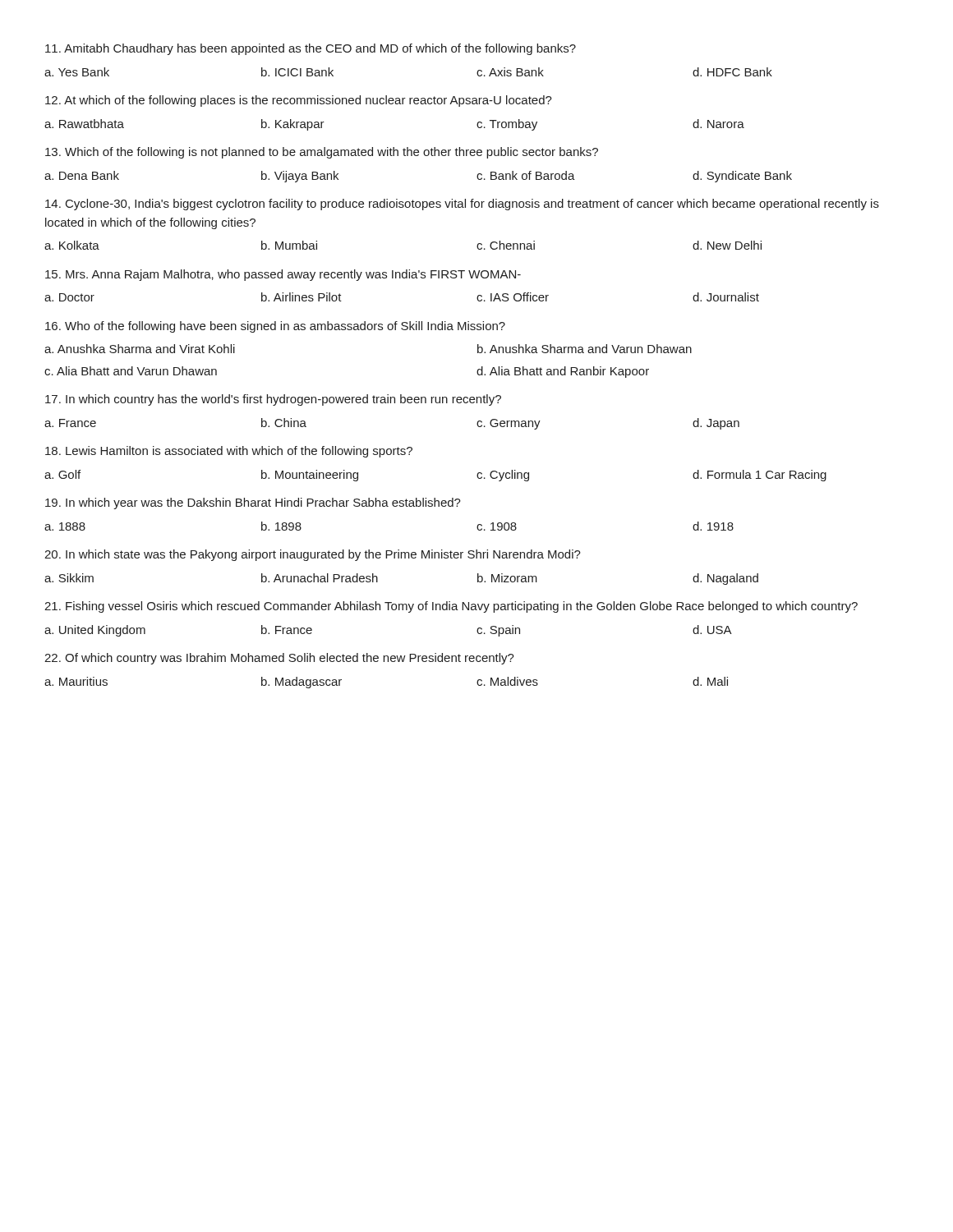Click on the passage starting "15. Mrs. Anna Rajam Malhotra, who passed"

(283, 274)
